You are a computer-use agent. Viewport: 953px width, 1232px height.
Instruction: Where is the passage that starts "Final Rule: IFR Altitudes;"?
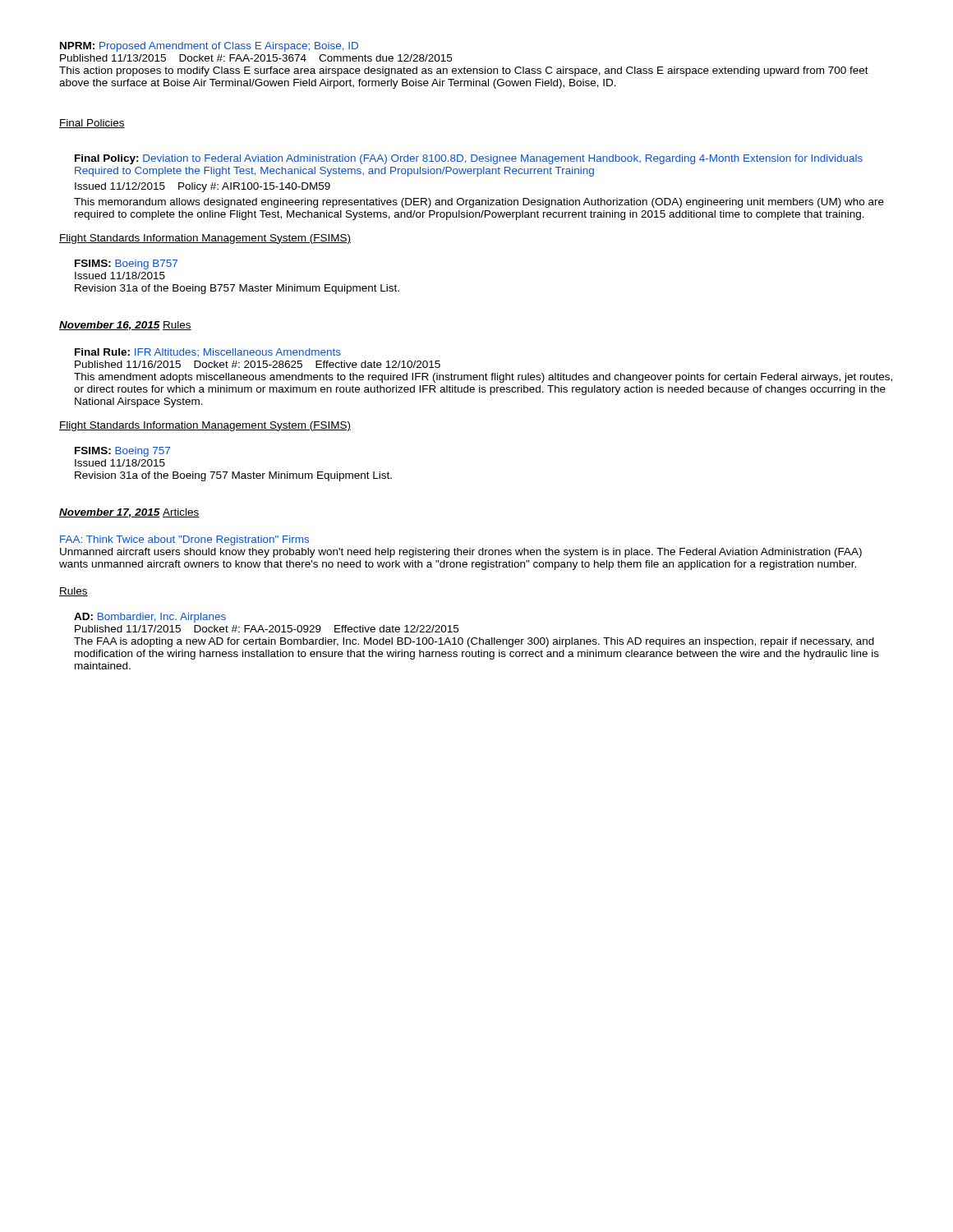[x=484, y=376]
